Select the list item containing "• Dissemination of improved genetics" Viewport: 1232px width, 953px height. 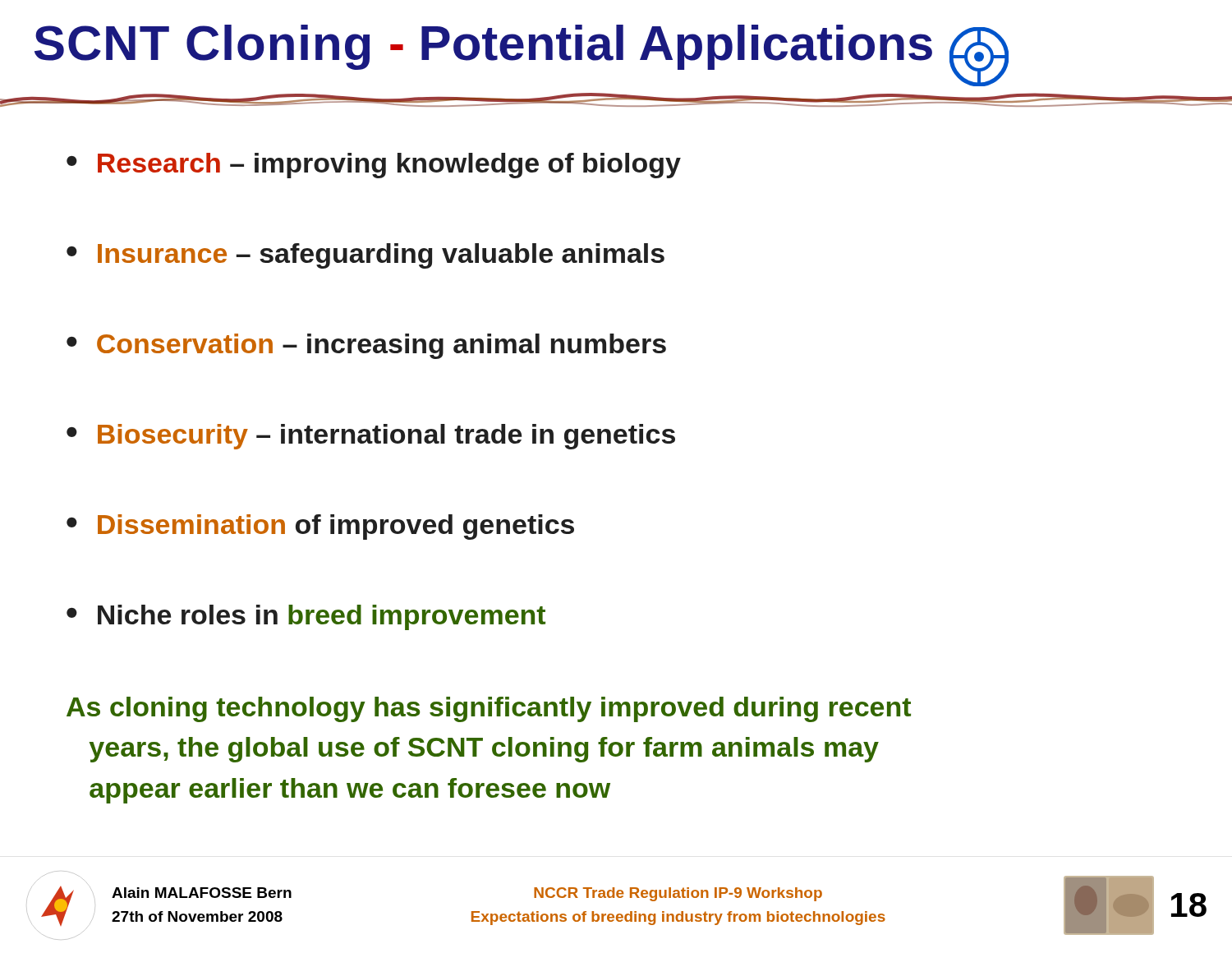pos(321,523)
